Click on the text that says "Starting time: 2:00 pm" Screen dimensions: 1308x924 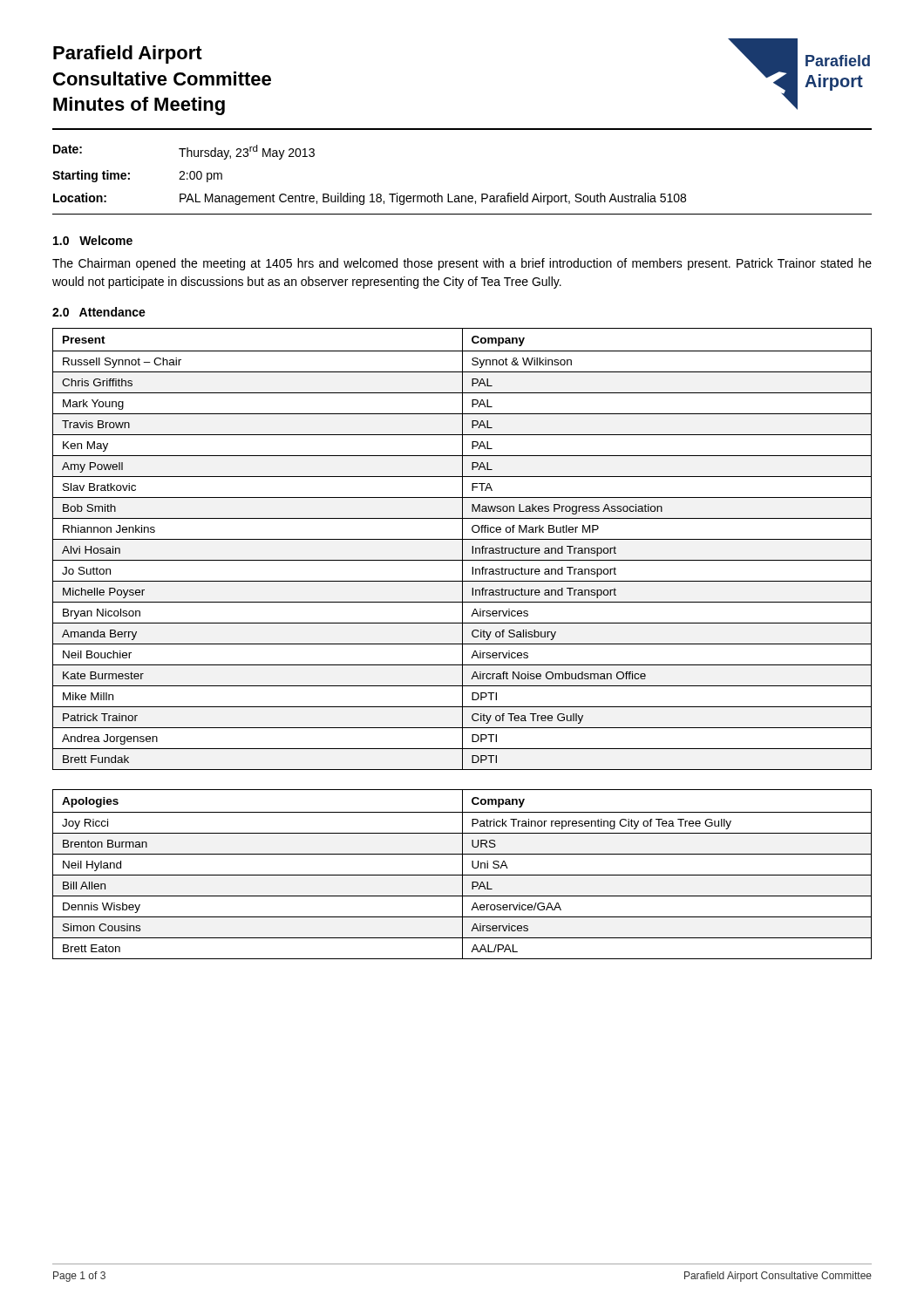click(138, 175)
